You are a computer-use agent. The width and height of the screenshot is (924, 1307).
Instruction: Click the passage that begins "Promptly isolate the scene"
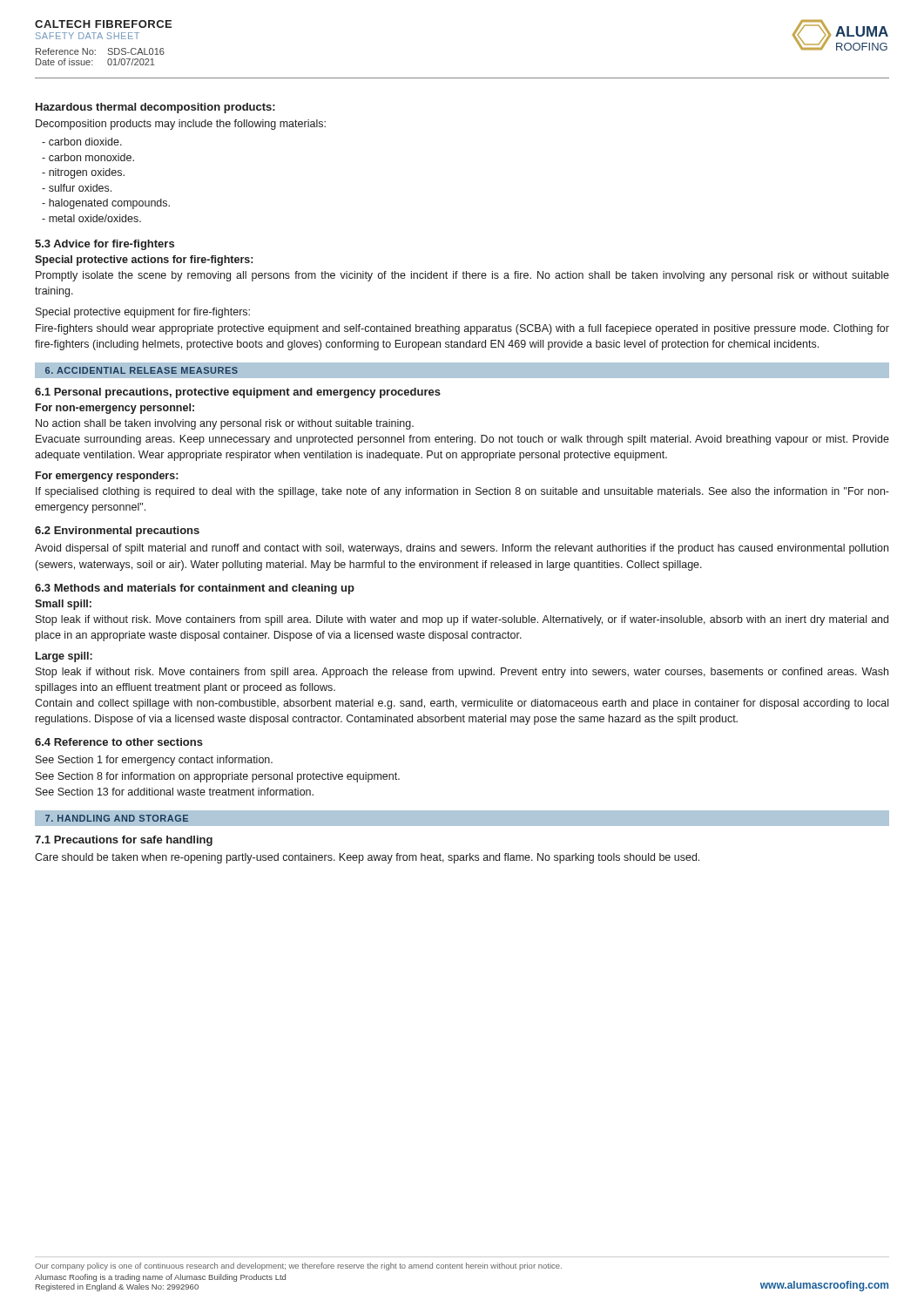462,283
